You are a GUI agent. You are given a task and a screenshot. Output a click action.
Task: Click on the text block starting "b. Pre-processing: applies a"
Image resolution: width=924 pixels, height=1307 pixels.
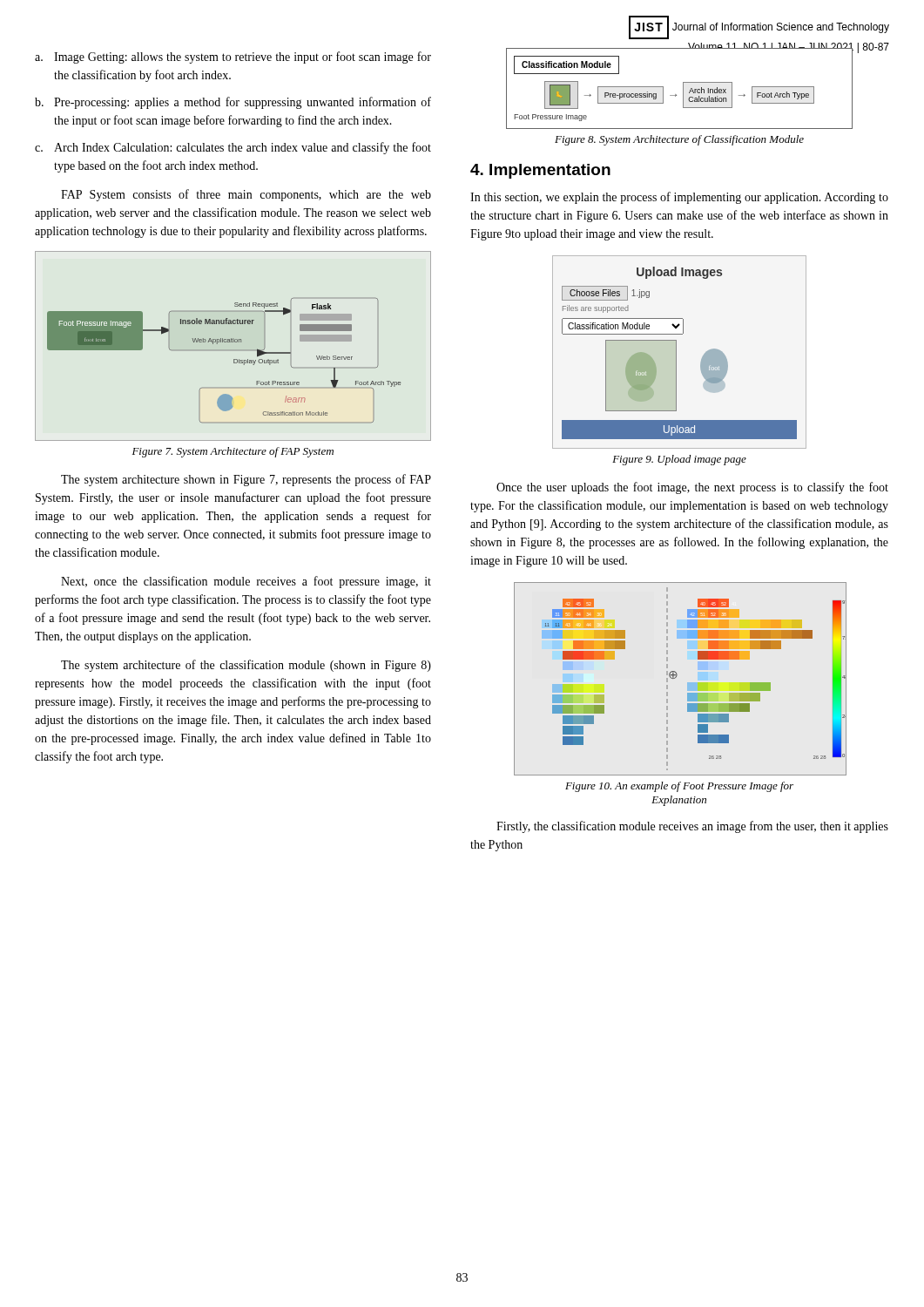click(x=233, y=111)
